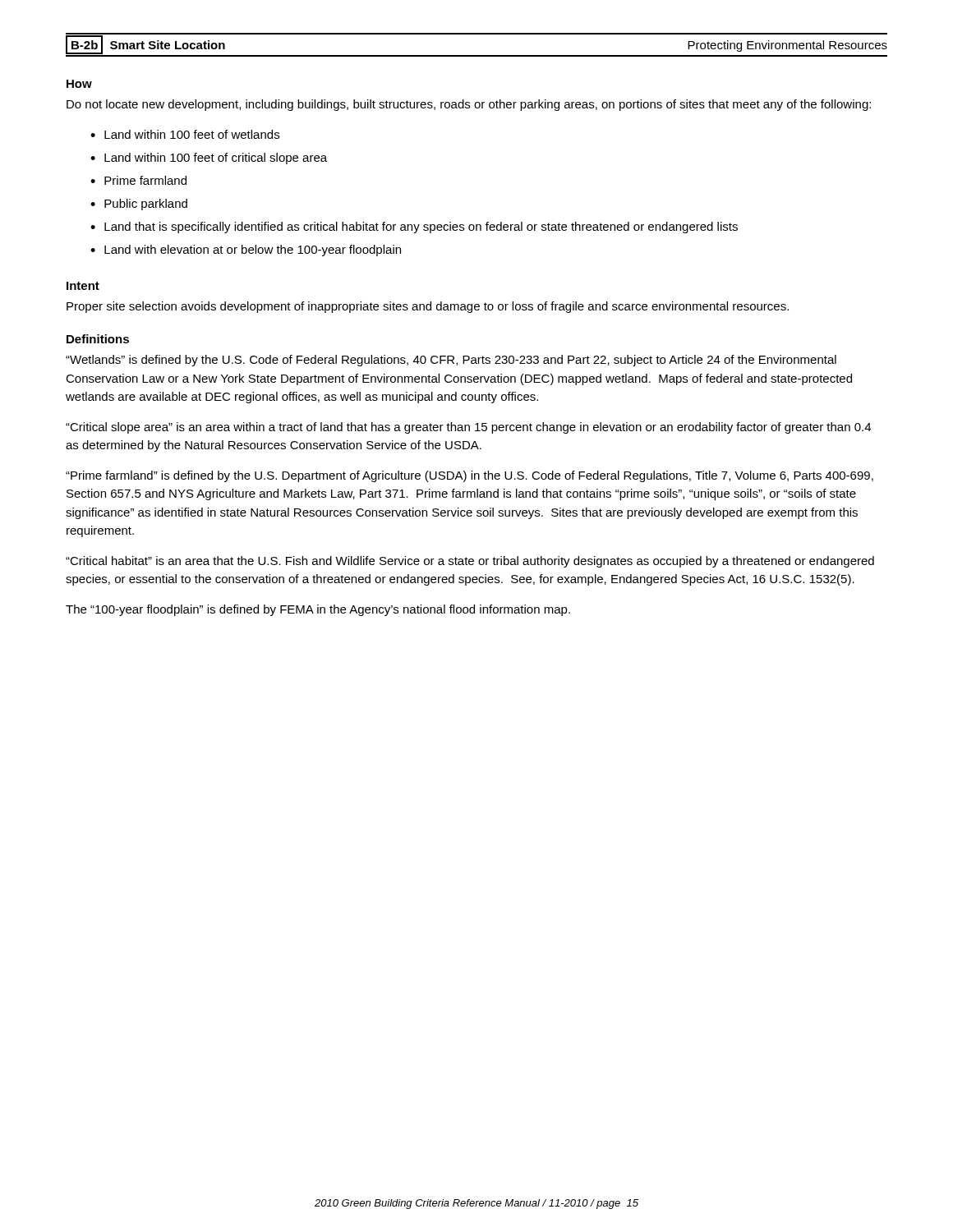The width and height of the screenshot is (953, 1232).
Task: Locate the block starting "• Land with elevation"
Action: [246, 251]
